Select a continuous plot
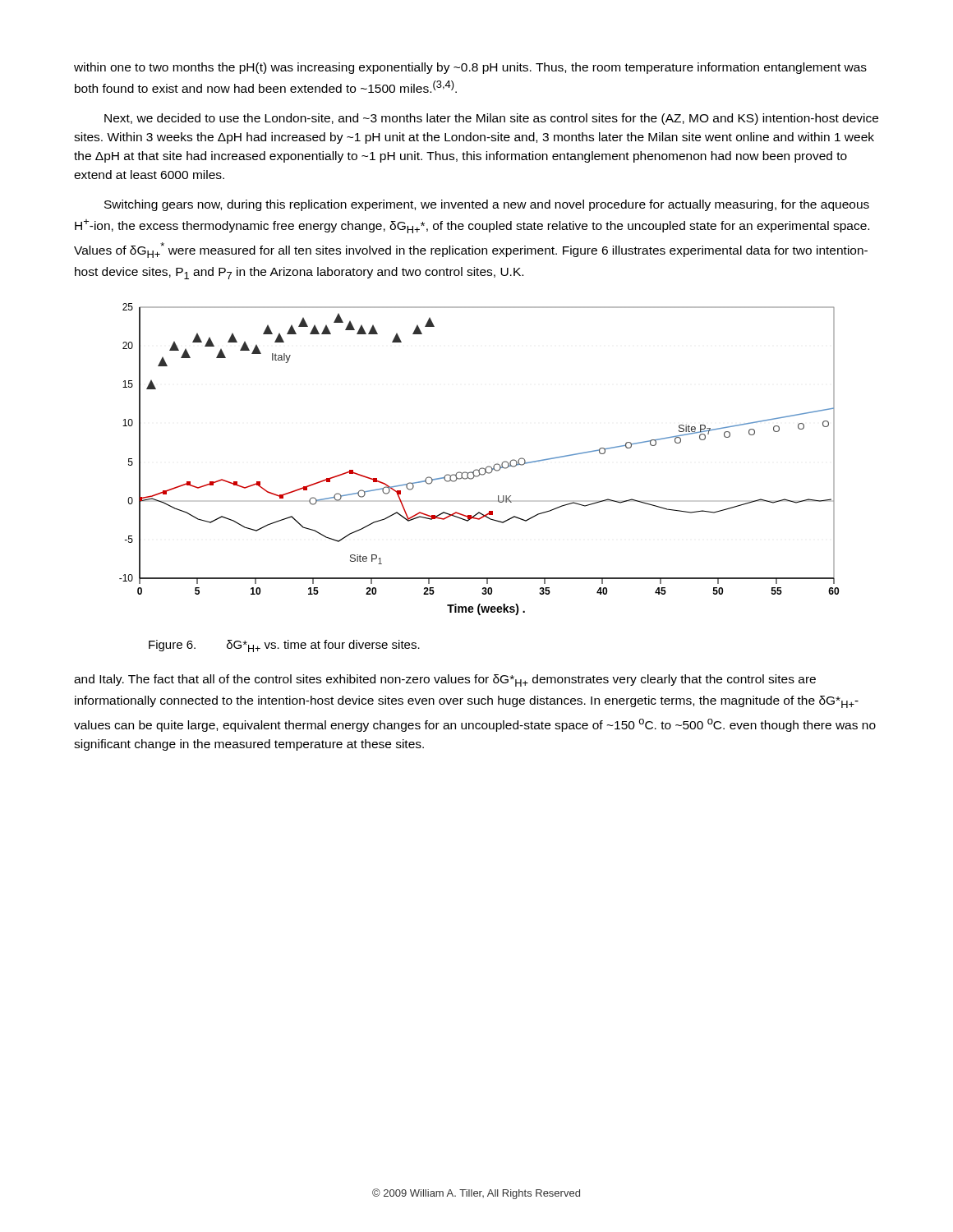Image resolution: width=953 pixels, height=1232 pixels. pos(476,460)
